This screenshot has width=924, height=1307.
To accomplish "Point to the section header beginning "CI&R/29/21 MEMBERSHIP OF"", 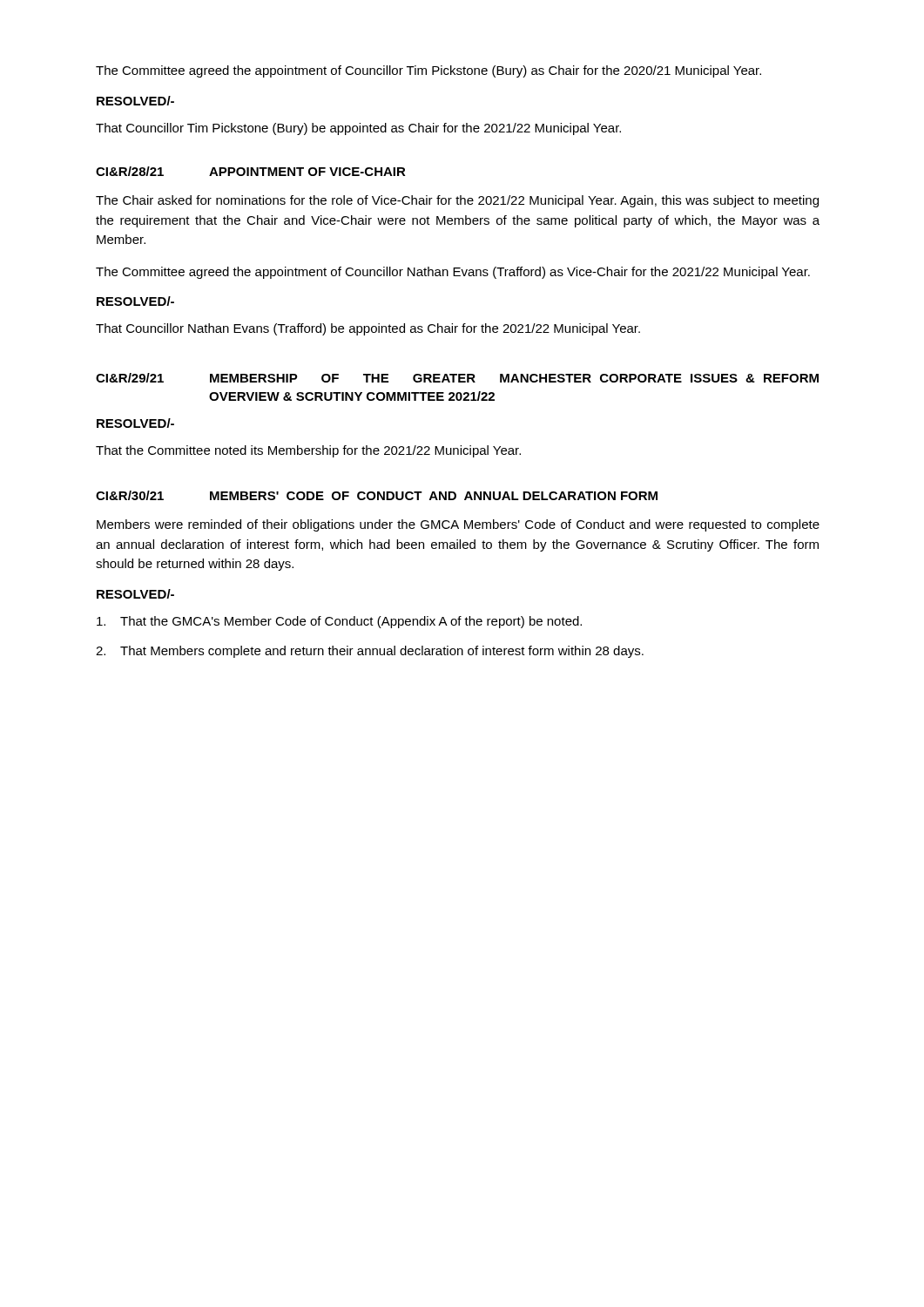I will pyautogui.click(x=458, y=386).
